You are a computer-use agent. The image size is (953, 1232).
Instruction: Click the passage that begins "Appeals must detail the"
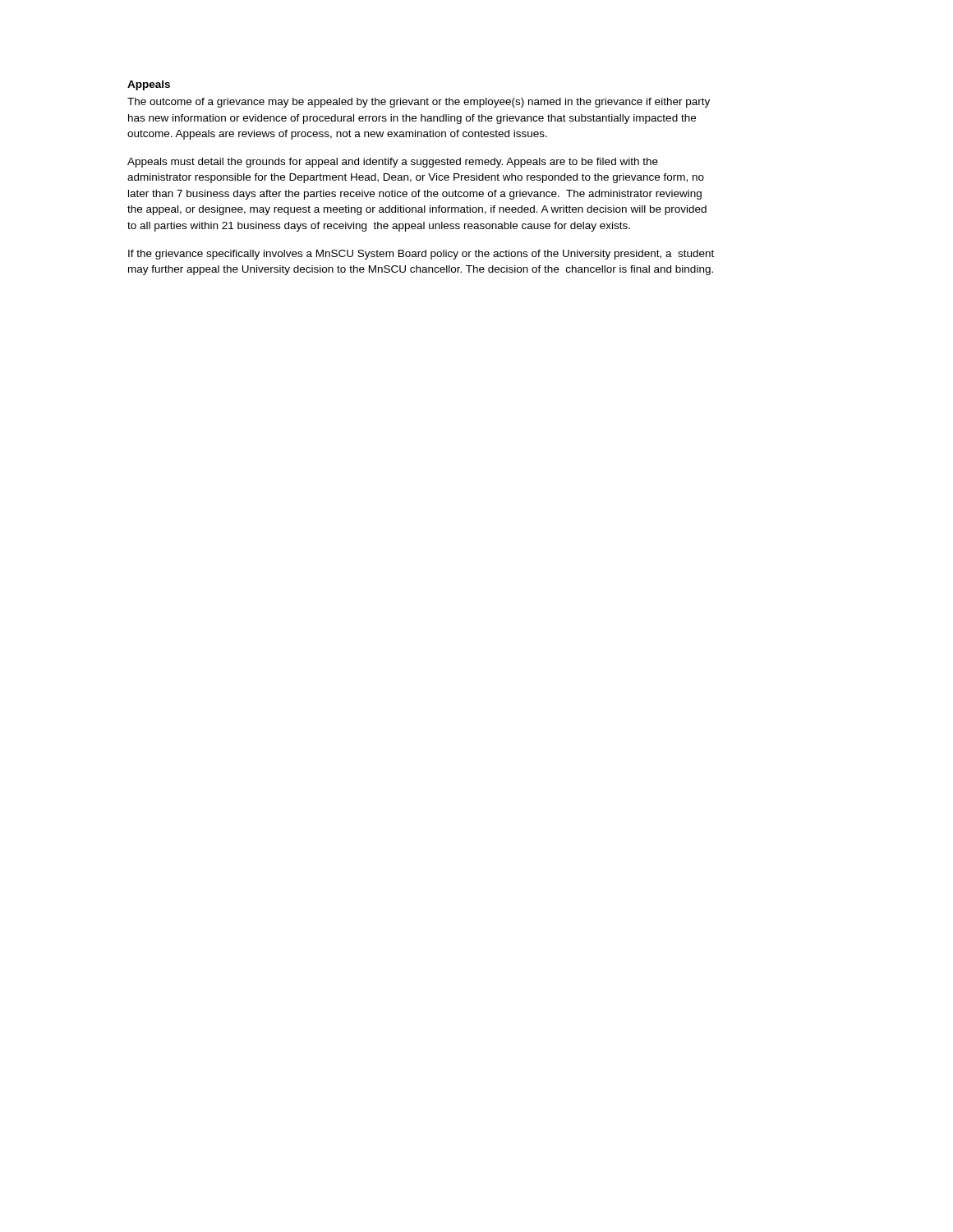click(x=417, y=193)
